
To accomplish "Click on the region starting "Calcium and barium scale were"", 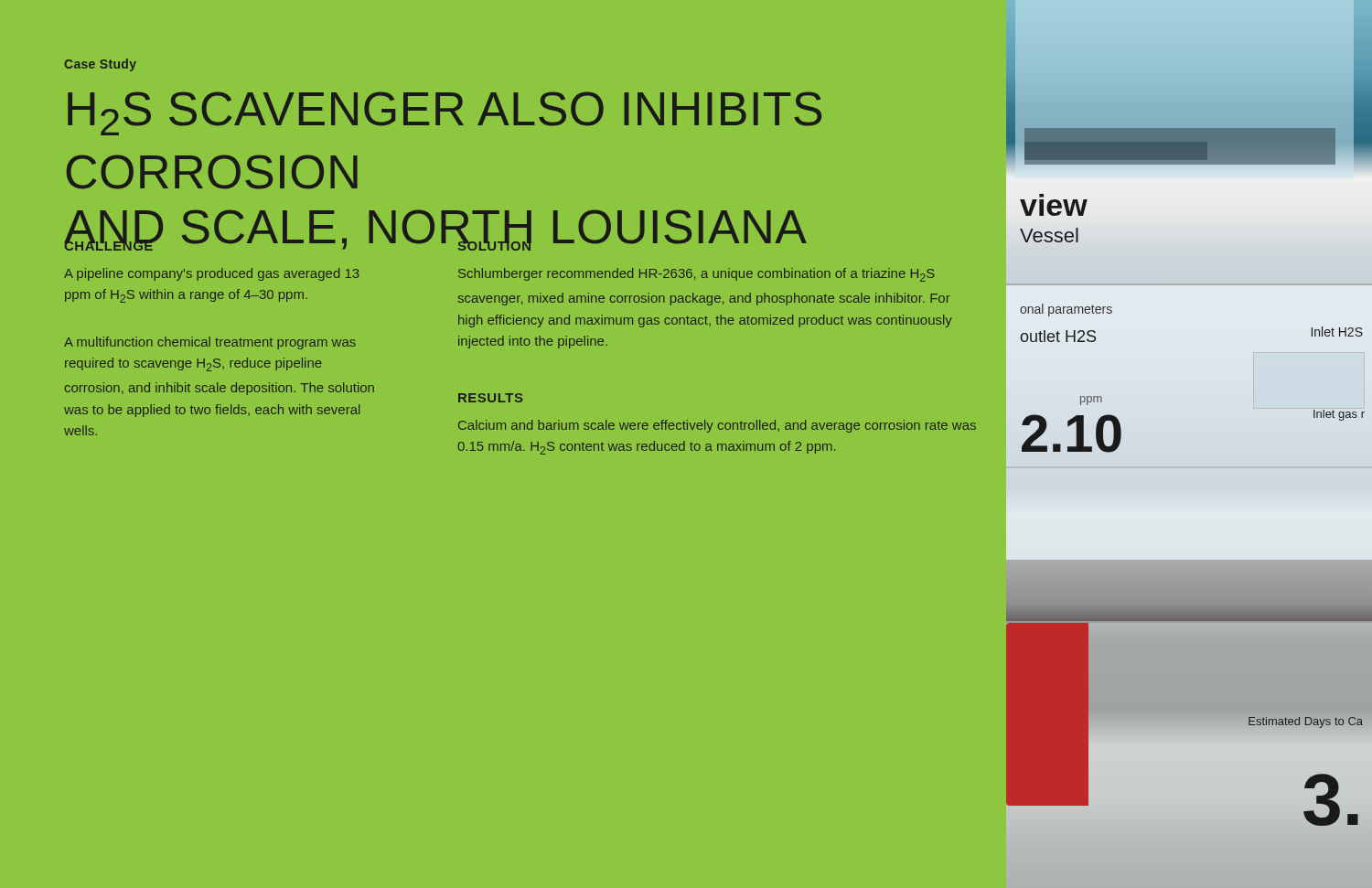I will (x=717, y=437).
